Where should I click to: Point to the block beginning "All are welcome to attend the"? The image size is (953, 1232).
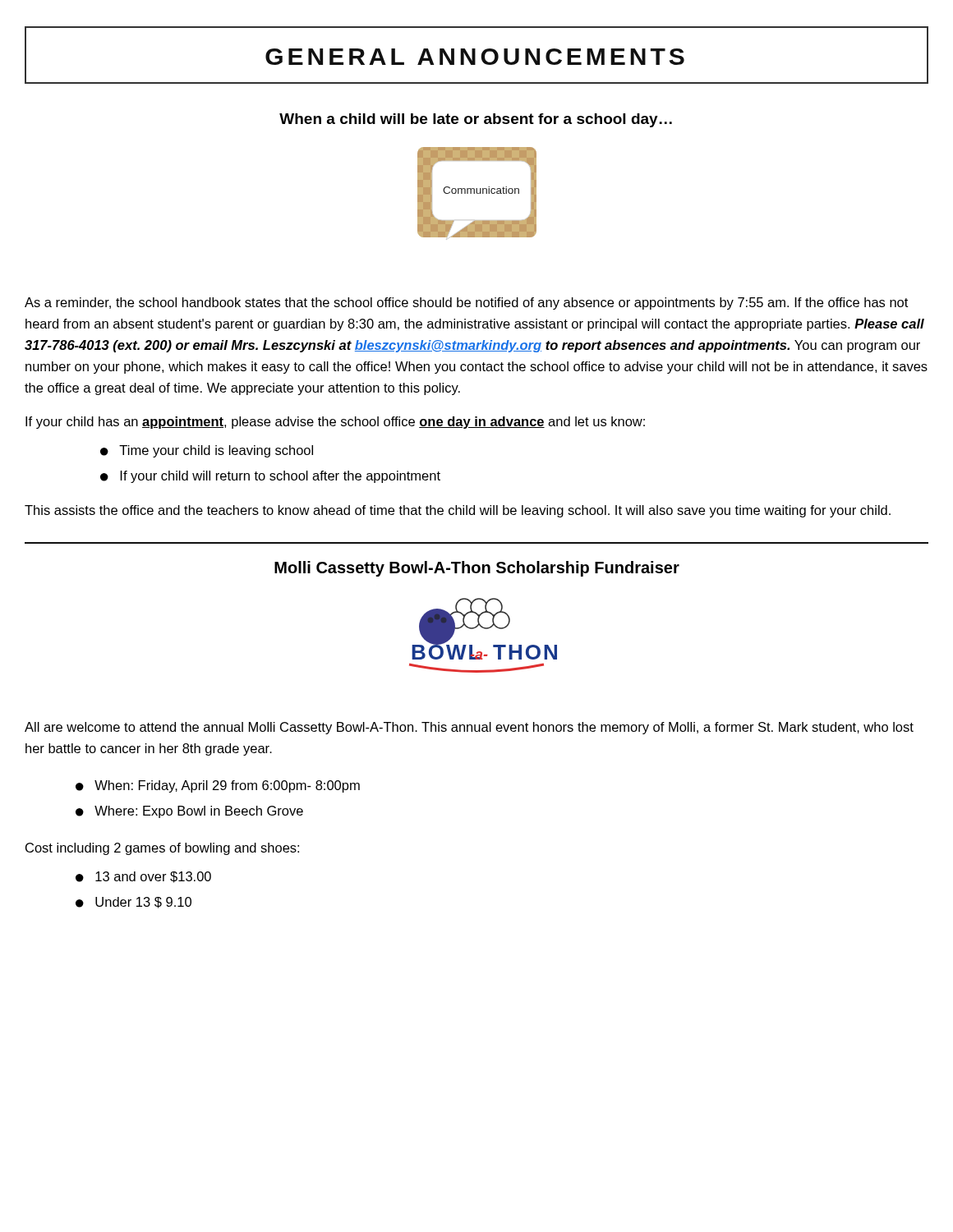[469, 738]
